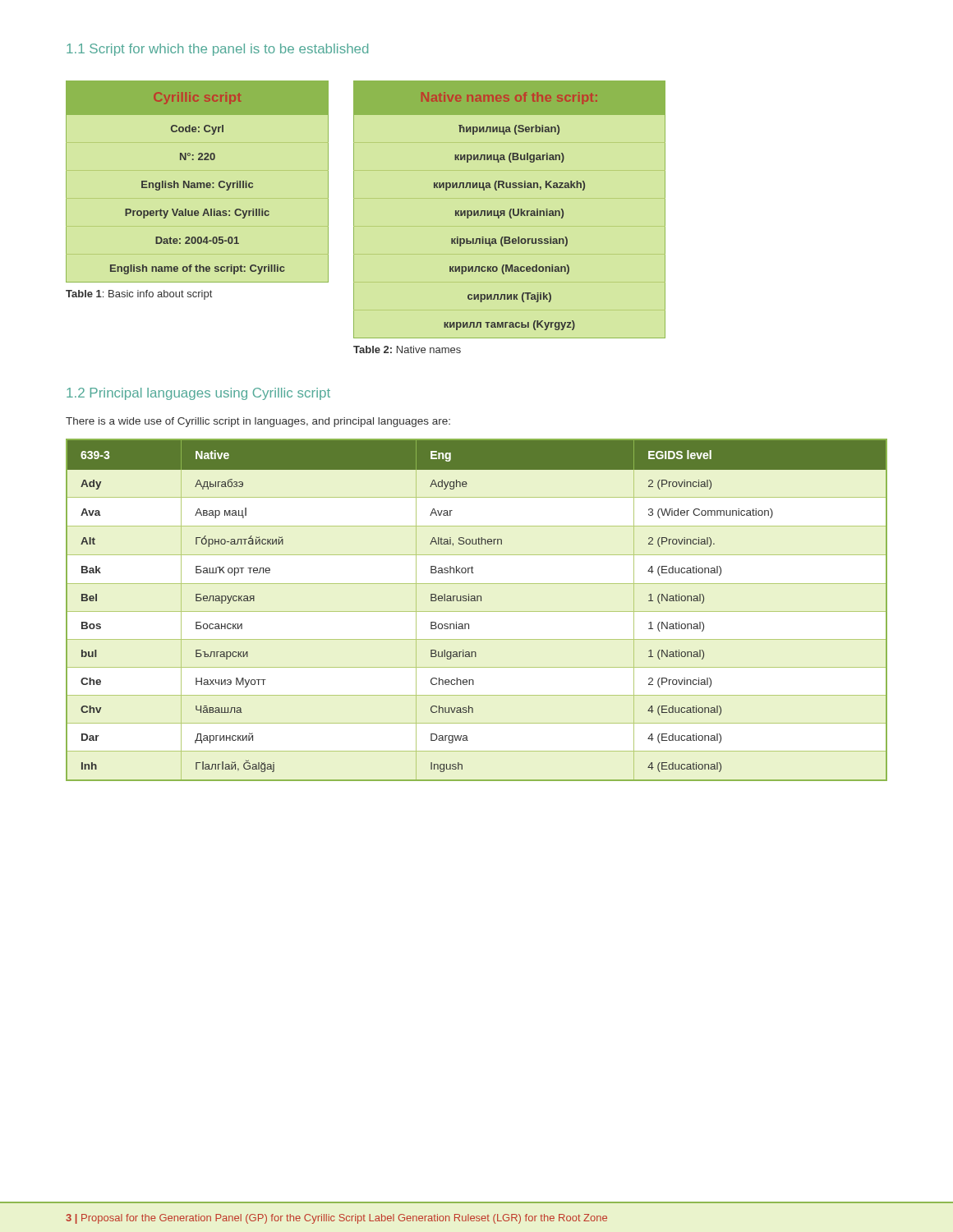This screenshot has height=1232, width=953.
Task: Locate the passage starting "Table 2: Native names"
Action: (x=407, y=350)
